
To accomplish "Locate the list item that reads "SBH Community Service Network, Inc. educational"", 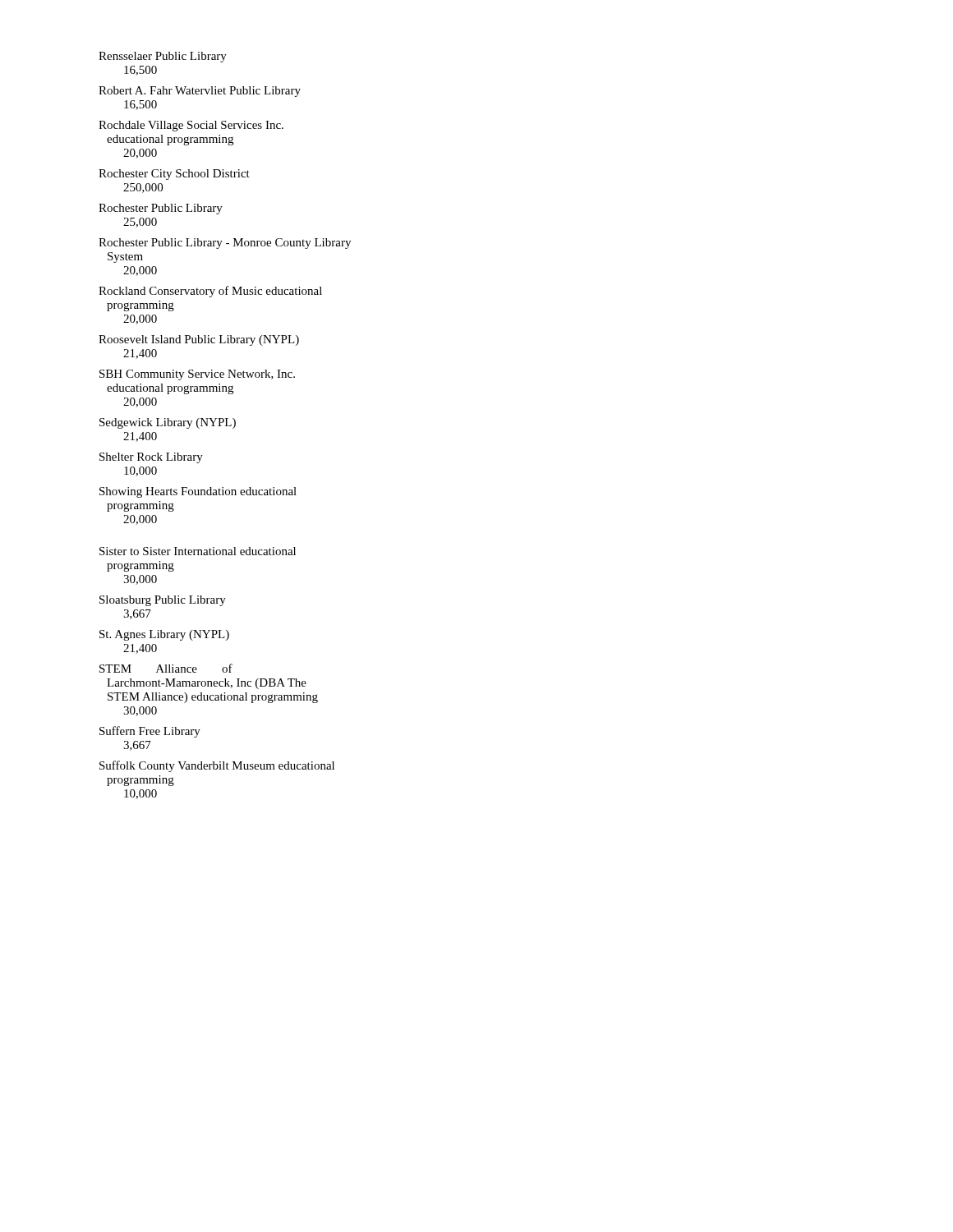I will 197,375.
